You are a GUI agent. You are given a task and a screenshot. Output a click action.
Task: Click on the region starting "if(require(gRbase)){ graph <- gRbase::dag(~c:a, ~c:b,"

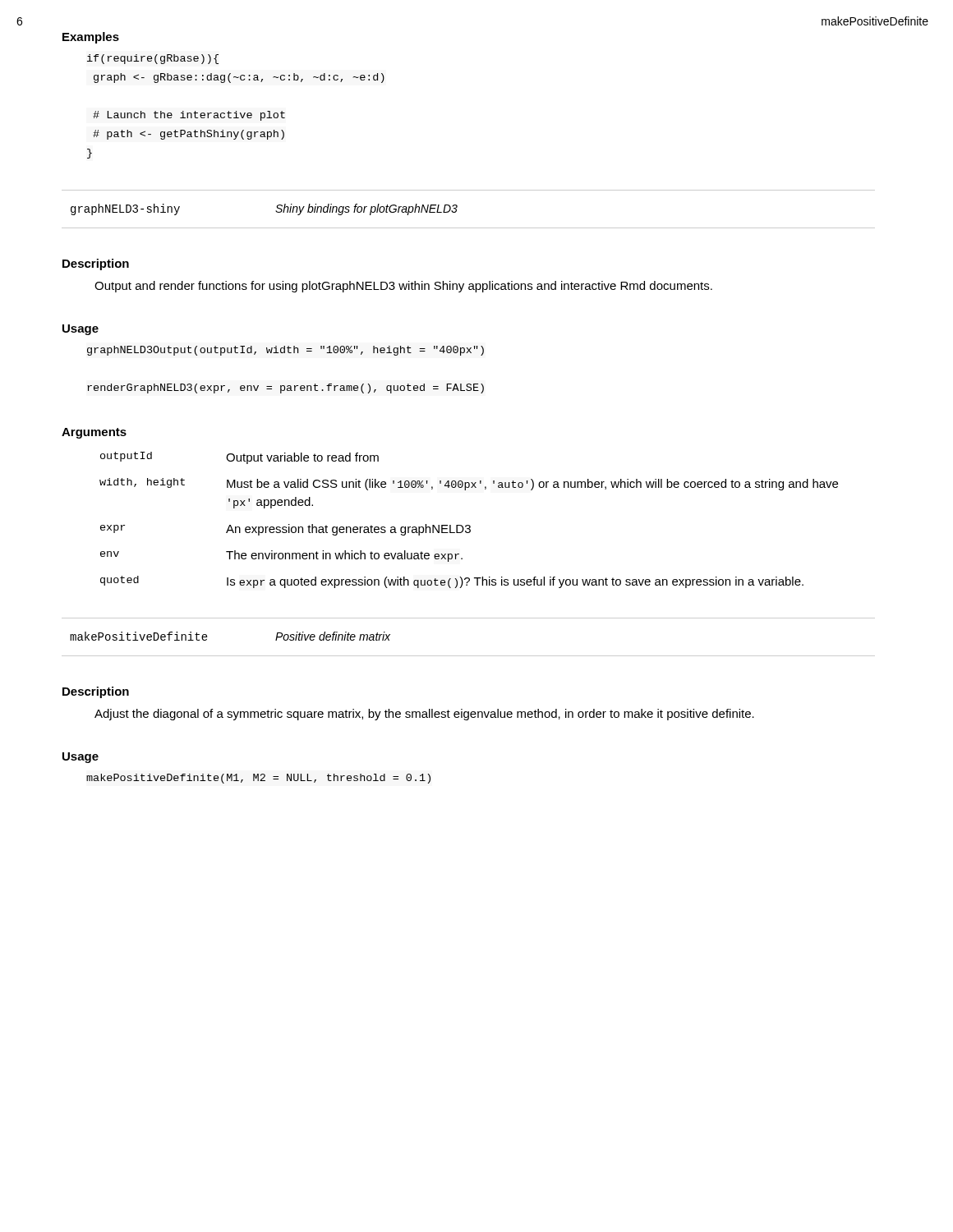coord(236,106)
